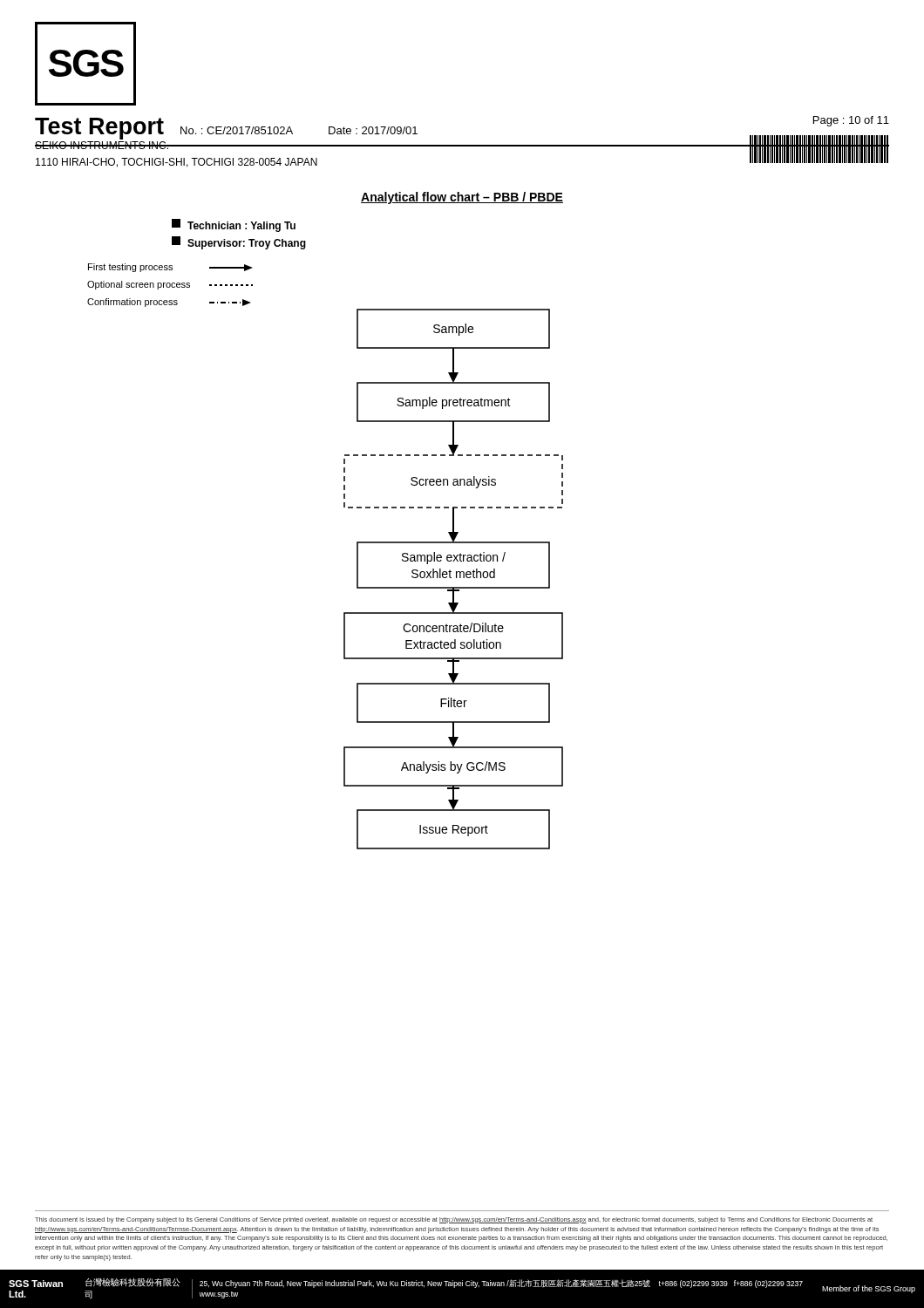Select the flowchart
This screenshot has height=1308, width=924.
click(x=462, y=536)
